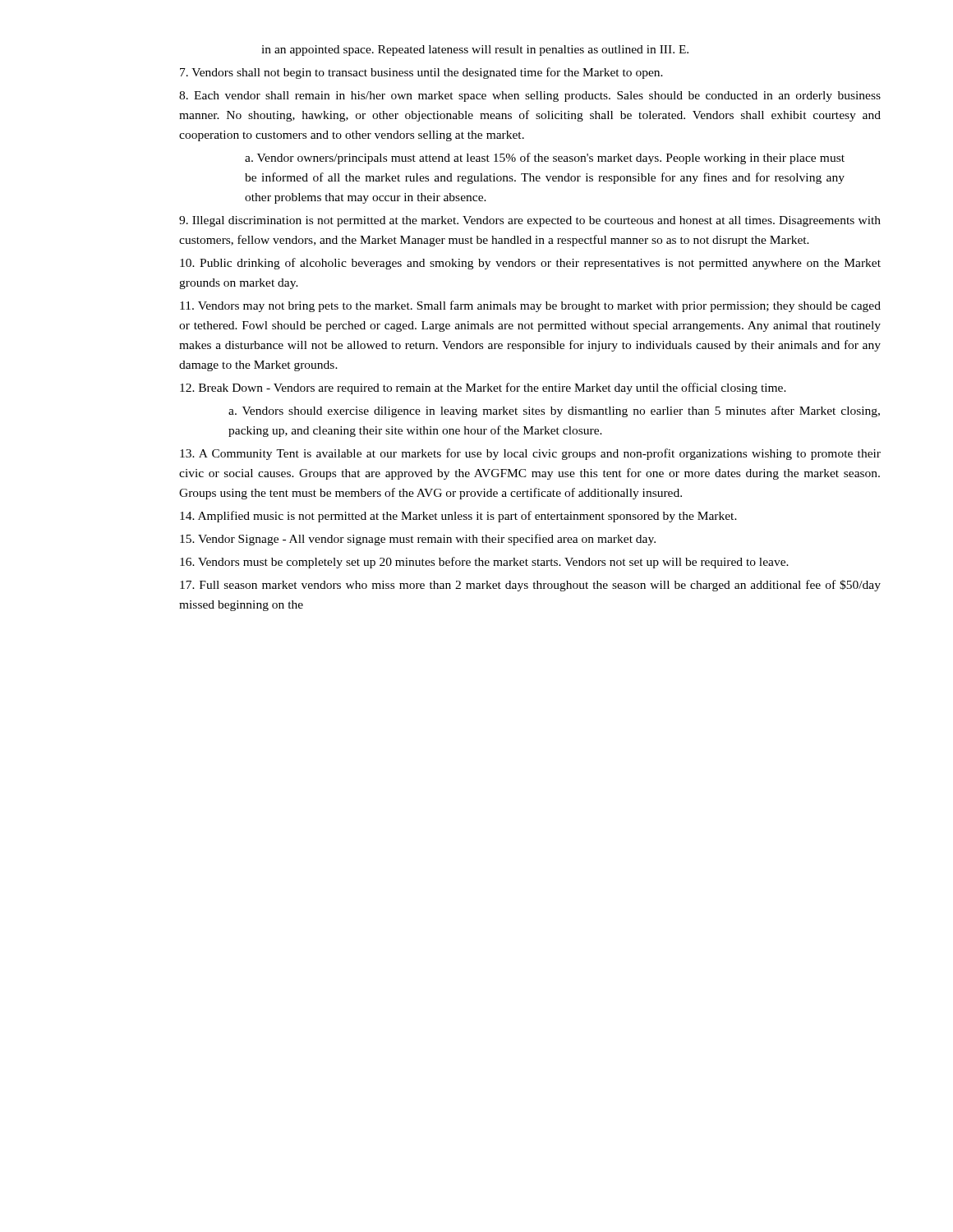This screenshot has width=953, height=1232.
Task: Select the block starting "7. Vendors shall"
Action: click(x=421, y=72)
